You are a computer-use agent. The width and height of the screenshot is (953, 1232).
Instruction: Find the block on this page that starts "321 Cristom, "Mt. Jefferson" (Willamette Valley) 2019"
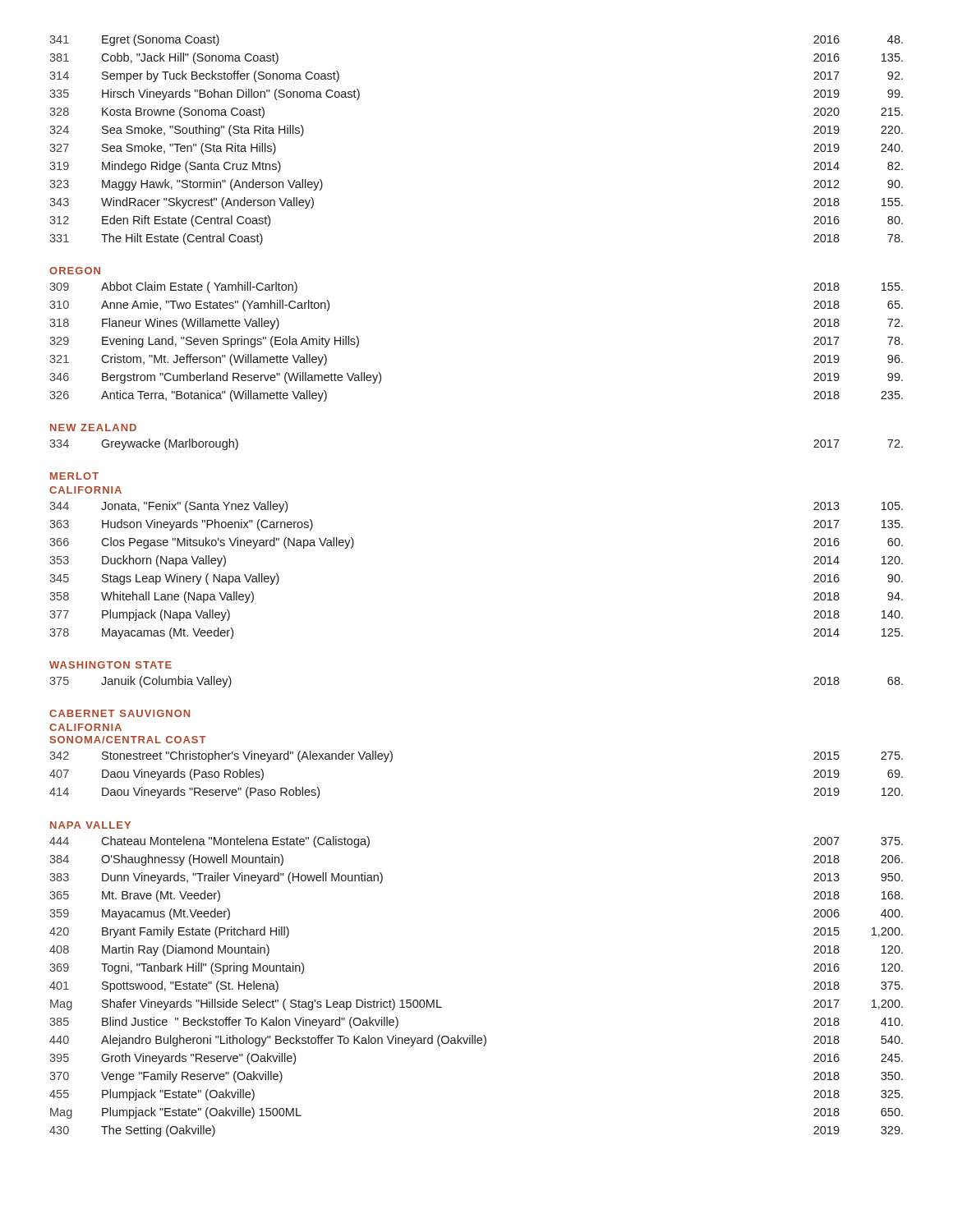click(x=210, y=359)
